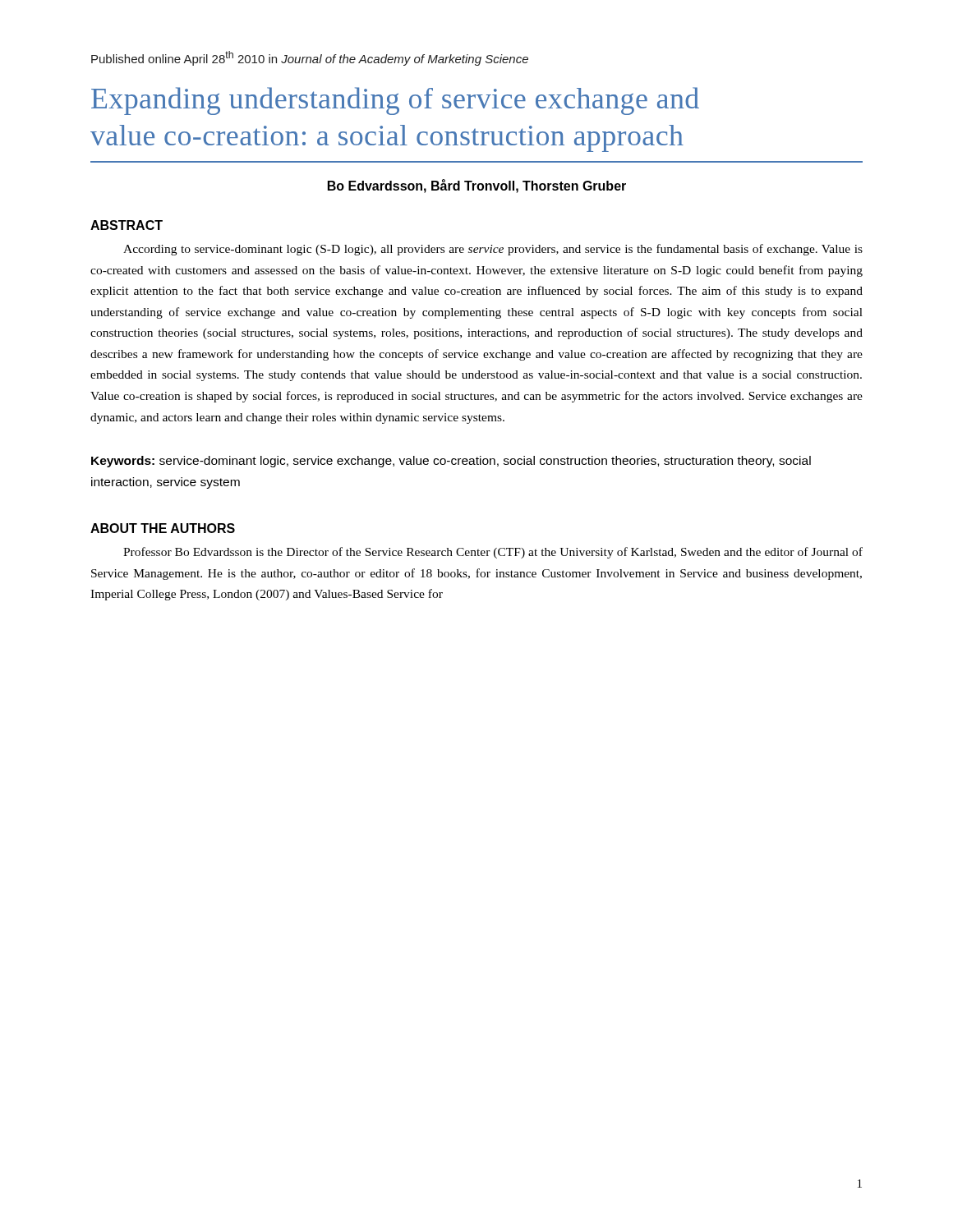Locate the region starting "Bo Edvardsson, Bård Tronvoll,"
Viewport: 953px width, 1232px height.
coord(476,186)
